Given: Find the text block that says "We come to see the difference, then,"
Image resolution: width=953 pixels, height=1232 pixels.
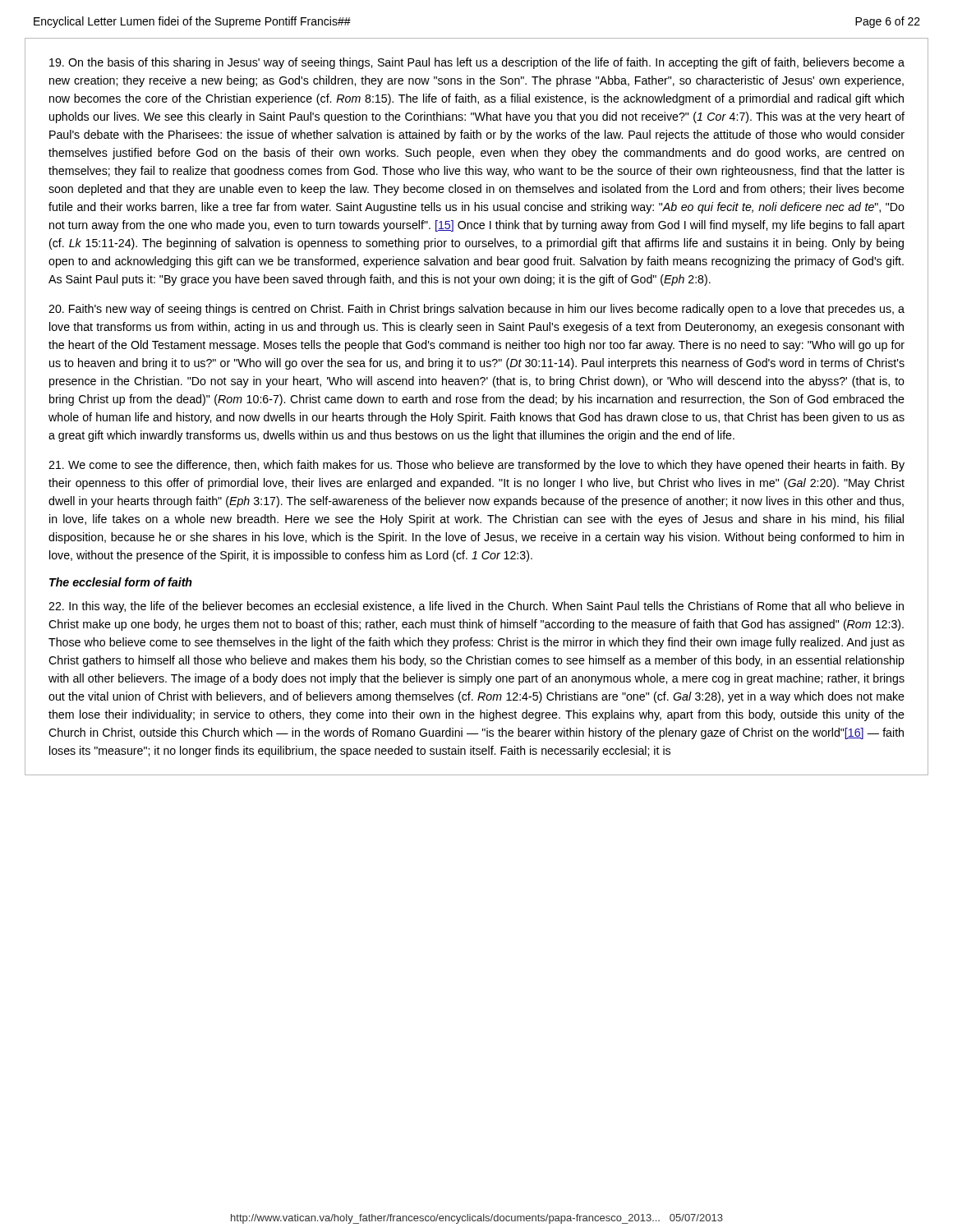Looking at the screenshot, I should [476, 510].
